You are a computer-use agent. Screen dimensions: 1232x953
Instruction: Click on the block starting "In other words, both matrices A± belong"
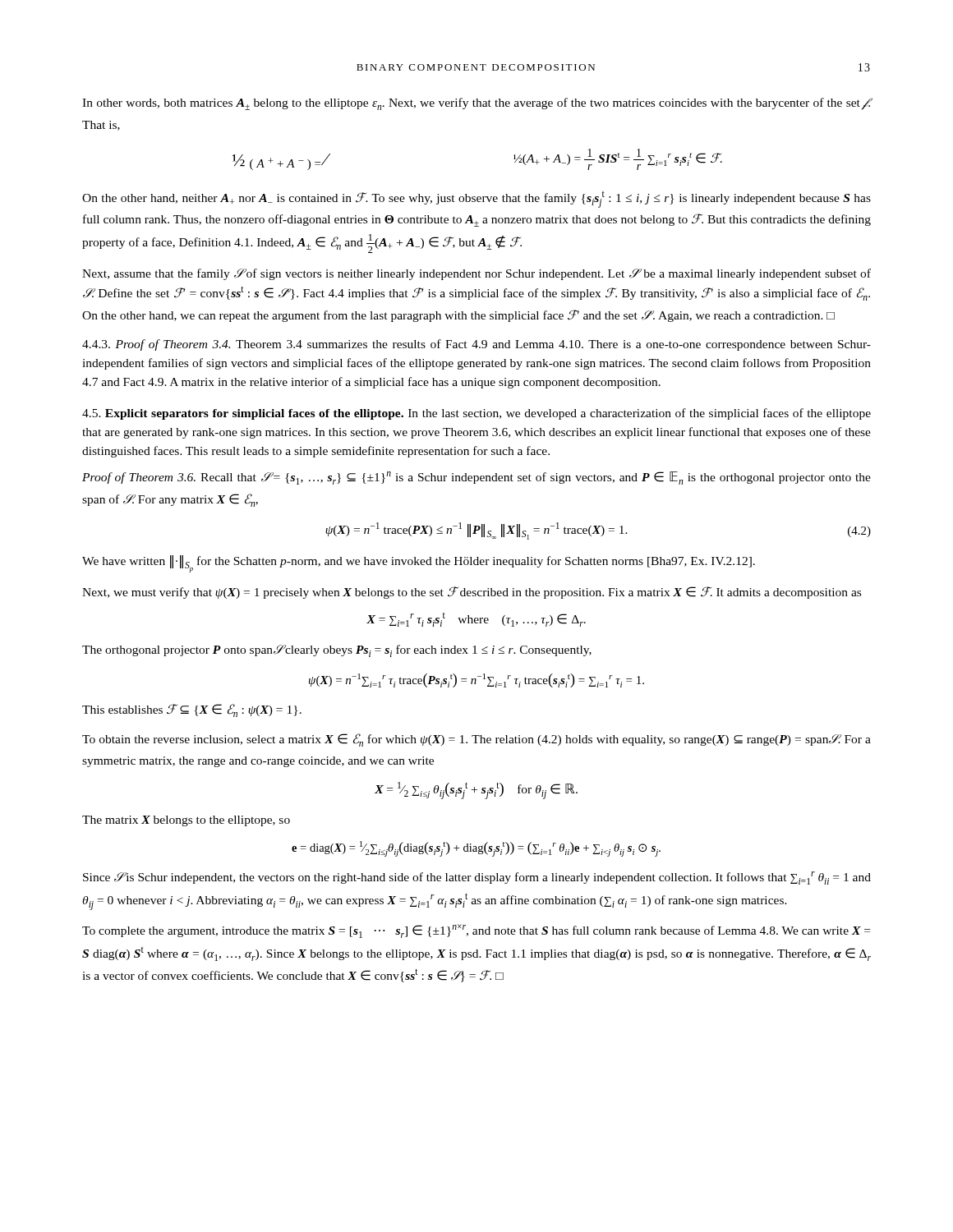pyautogui.click(x=476, y=113)
